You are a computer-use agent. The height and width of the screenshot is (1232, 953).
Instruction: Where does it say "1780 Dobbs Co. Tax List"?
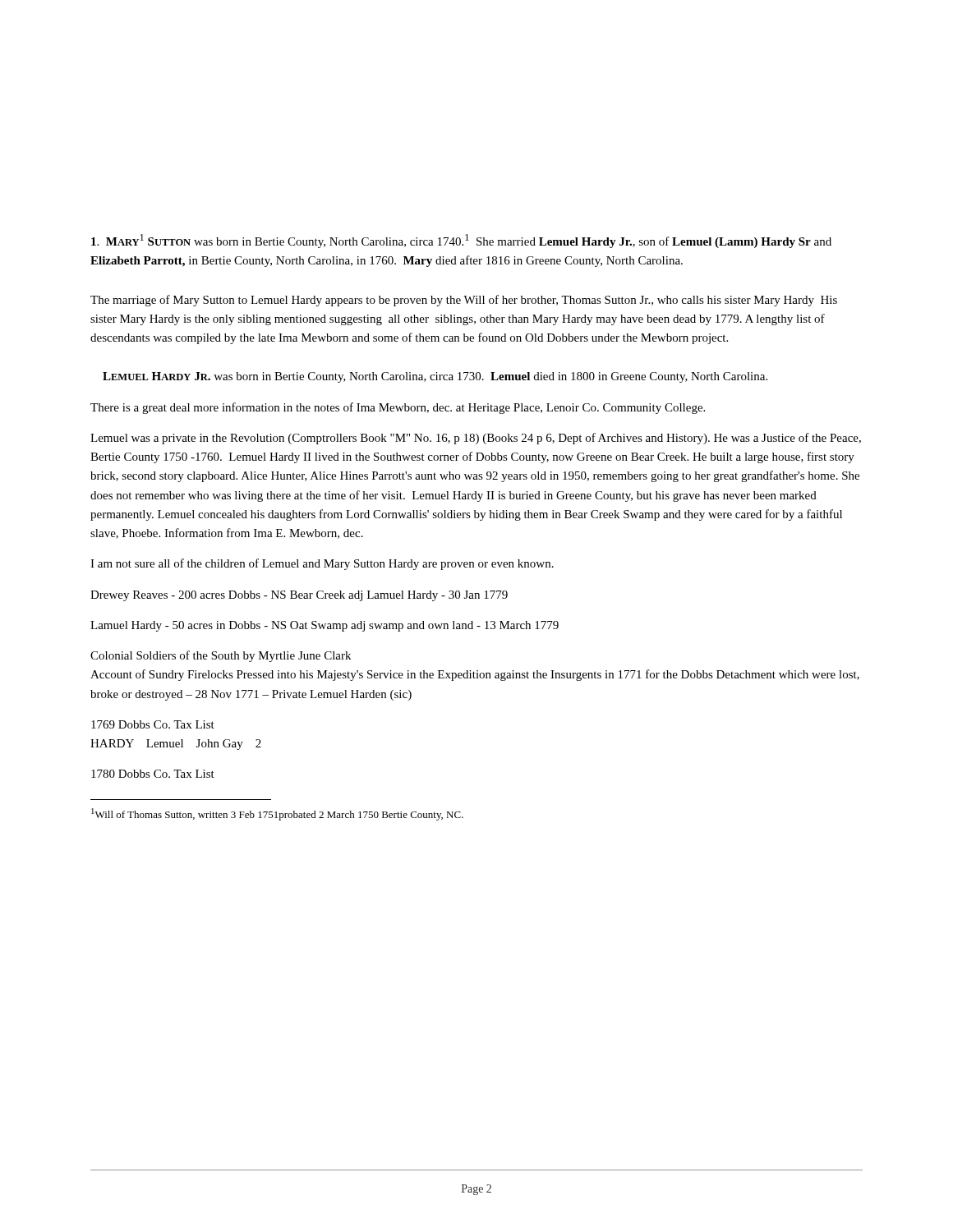click(152, 774)
